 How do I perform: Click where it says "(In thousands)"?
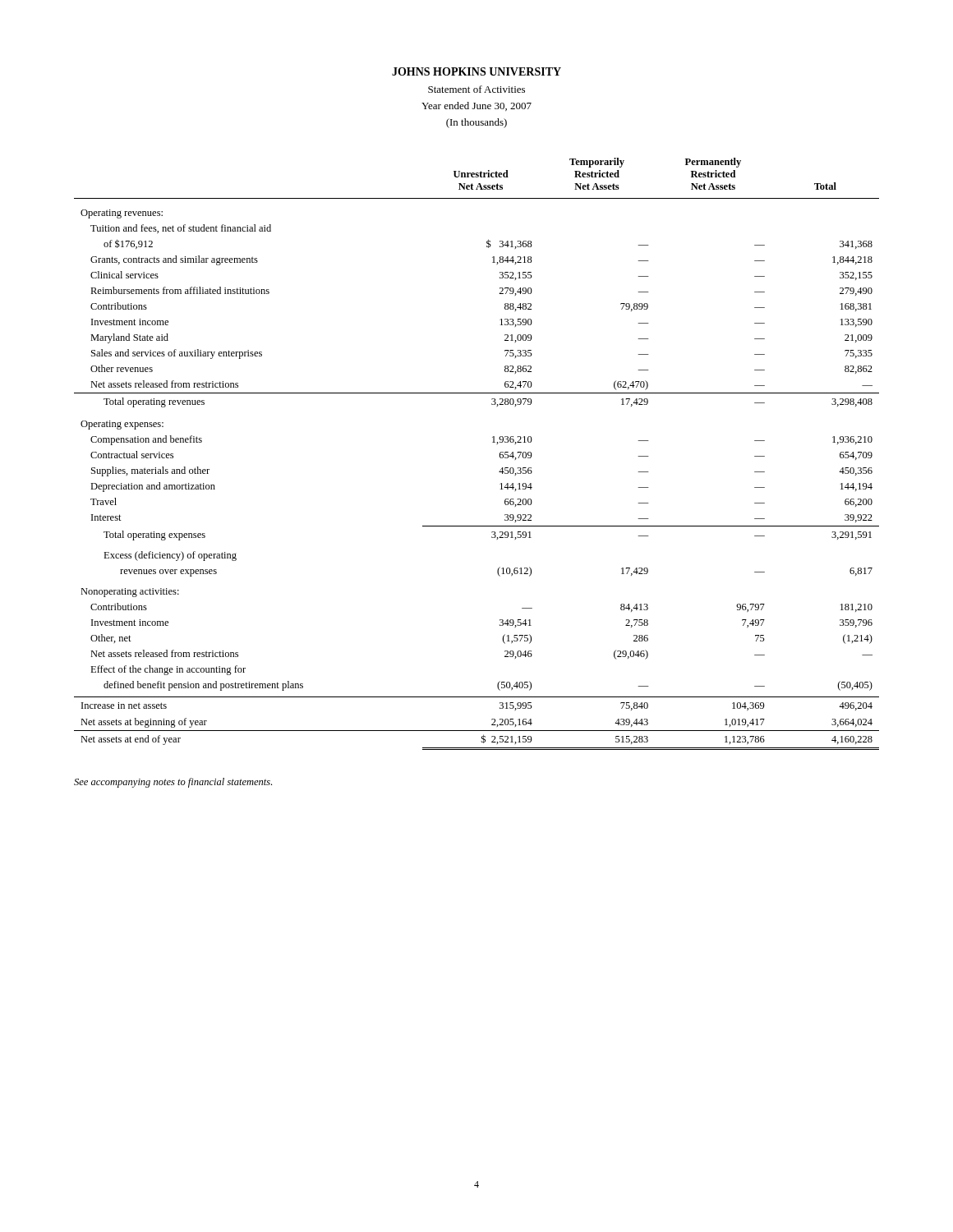476,122
